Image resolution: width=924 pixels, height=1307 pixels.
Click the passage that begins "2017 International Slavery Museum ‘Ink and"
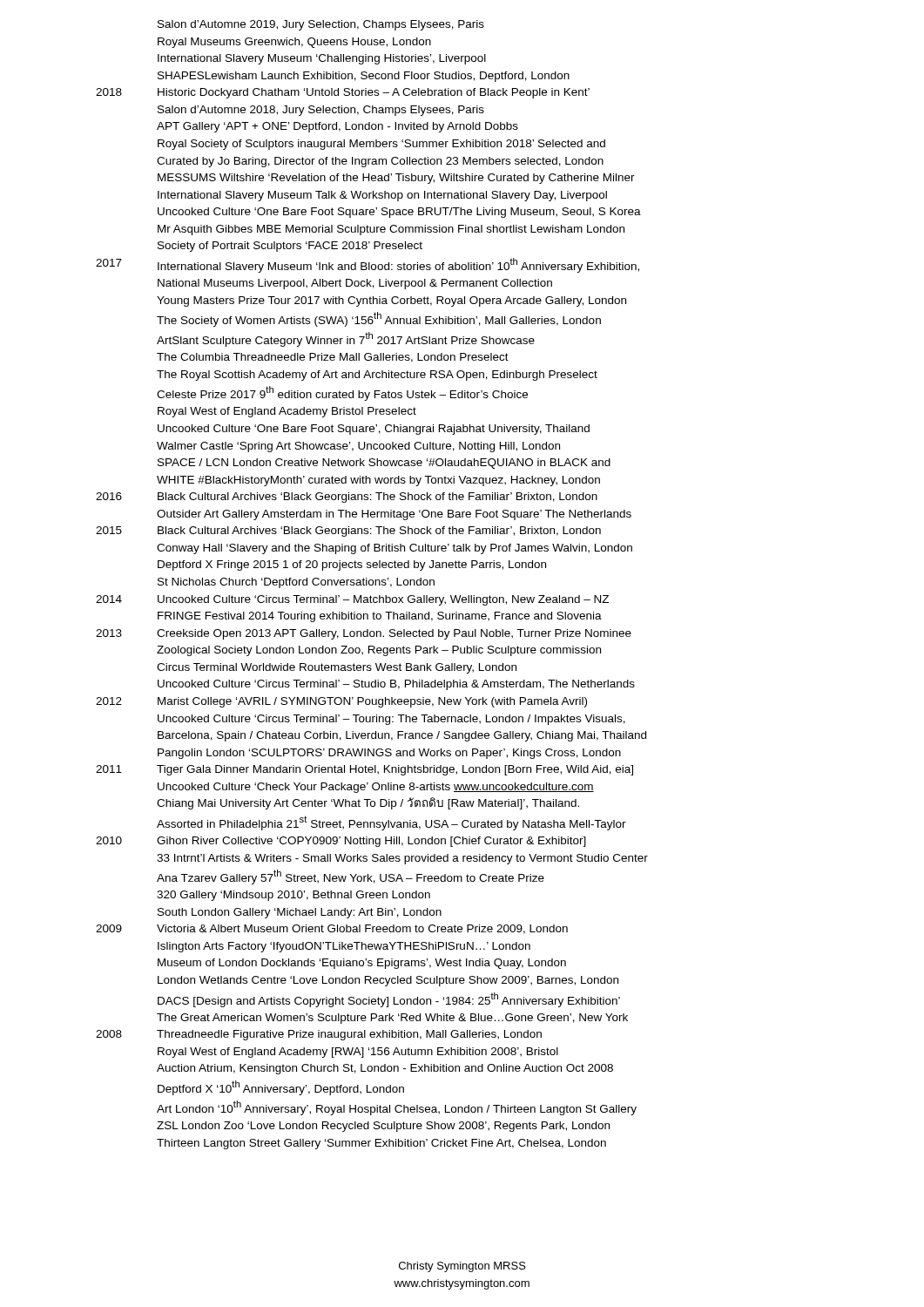[486, 371]
